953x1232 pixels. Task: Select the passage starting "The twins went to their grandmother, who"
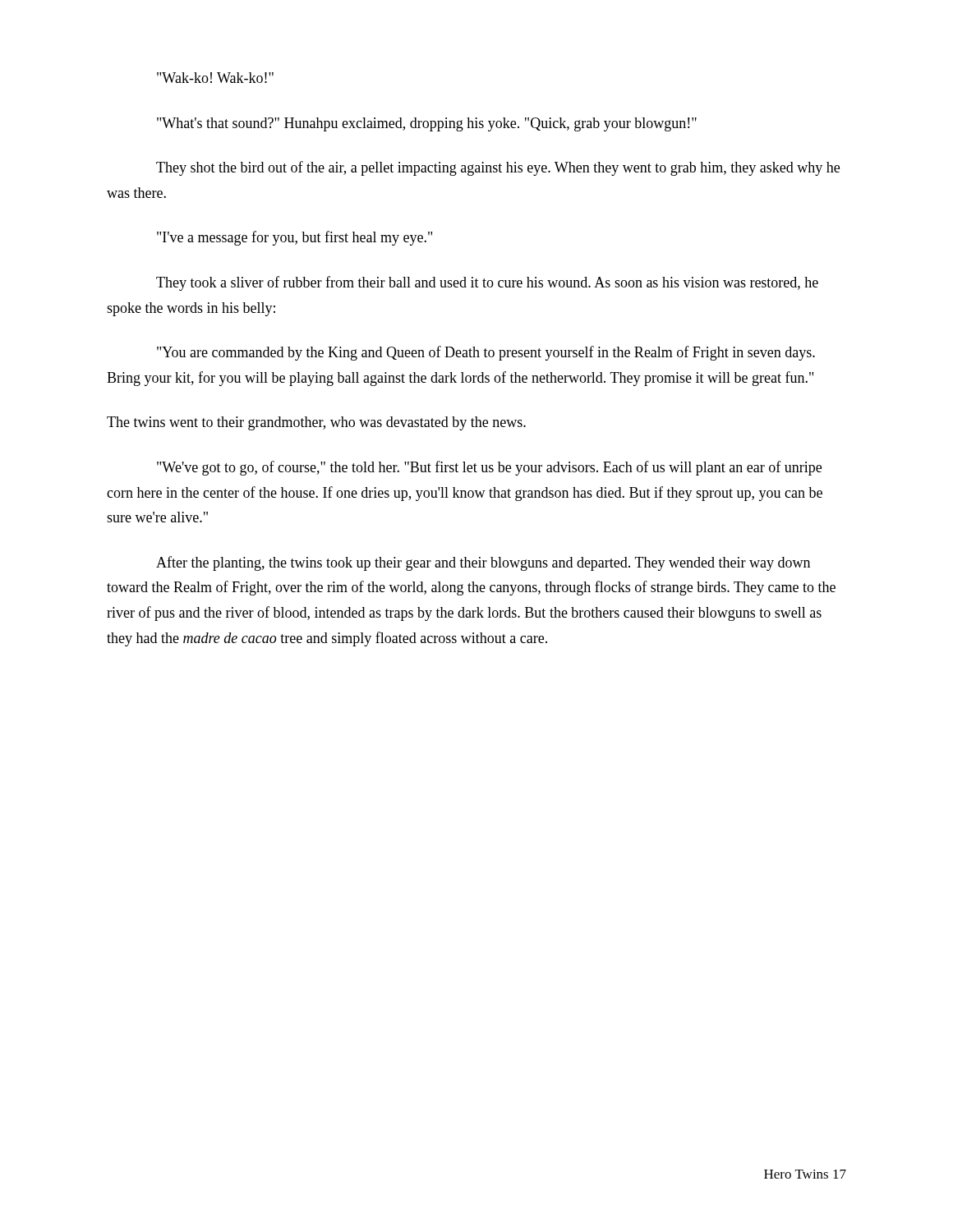[317, 422]
